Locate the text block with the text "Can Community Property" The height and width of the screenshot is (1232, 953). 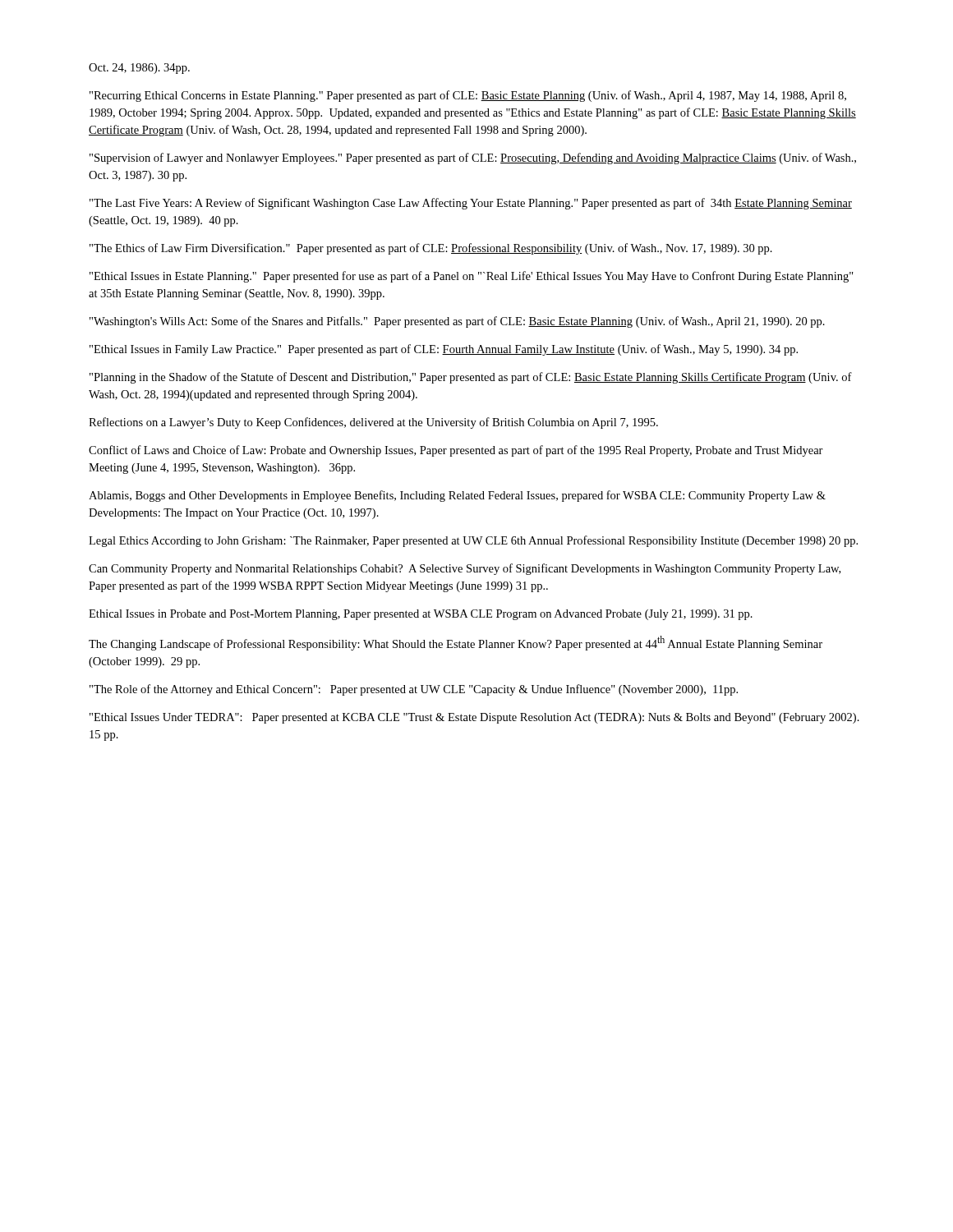[x=467, y=577]
